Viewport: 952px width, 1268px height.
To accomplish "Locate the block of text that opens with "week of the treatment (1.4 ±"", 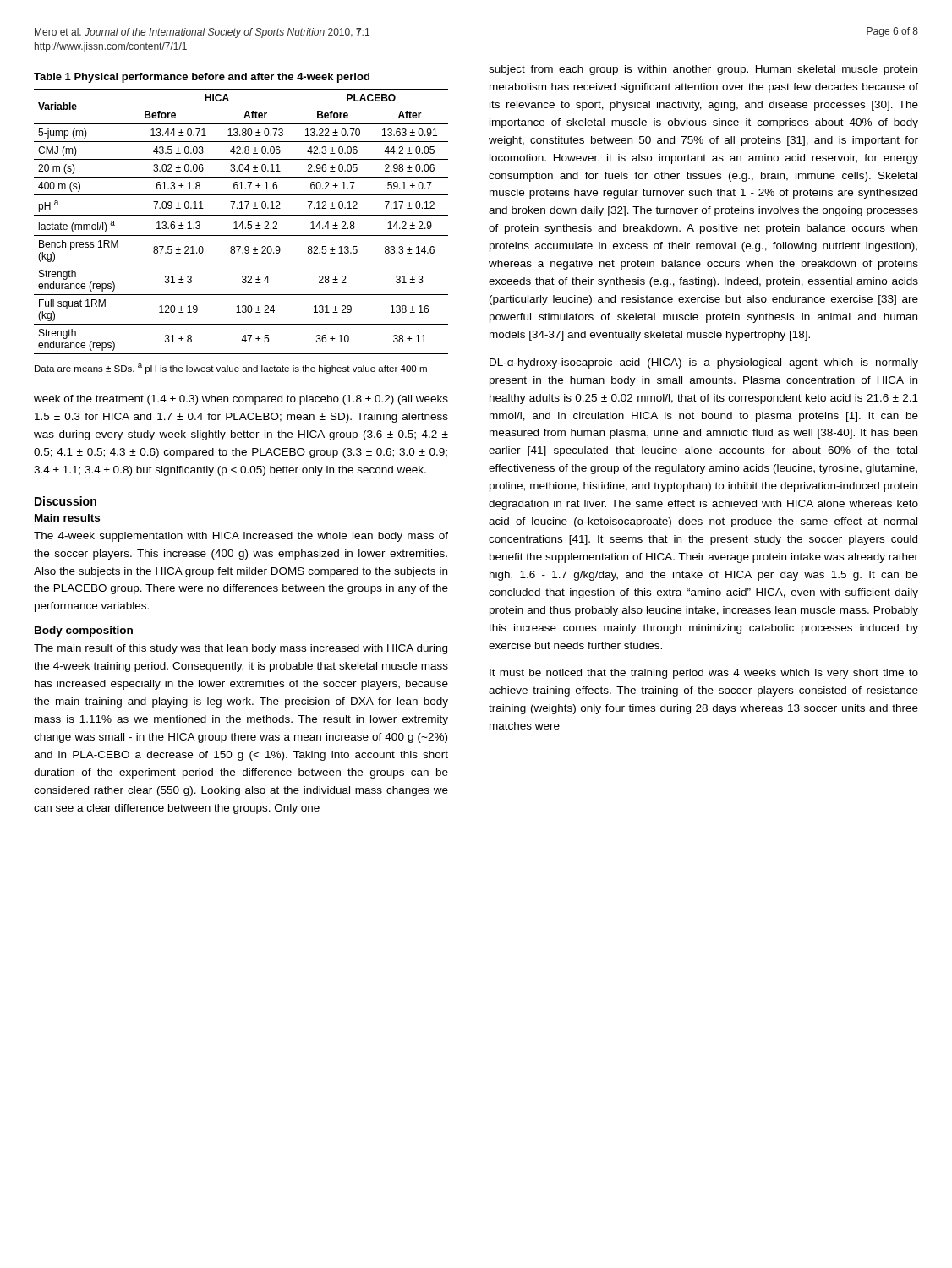I will click(x=241, y=434).
